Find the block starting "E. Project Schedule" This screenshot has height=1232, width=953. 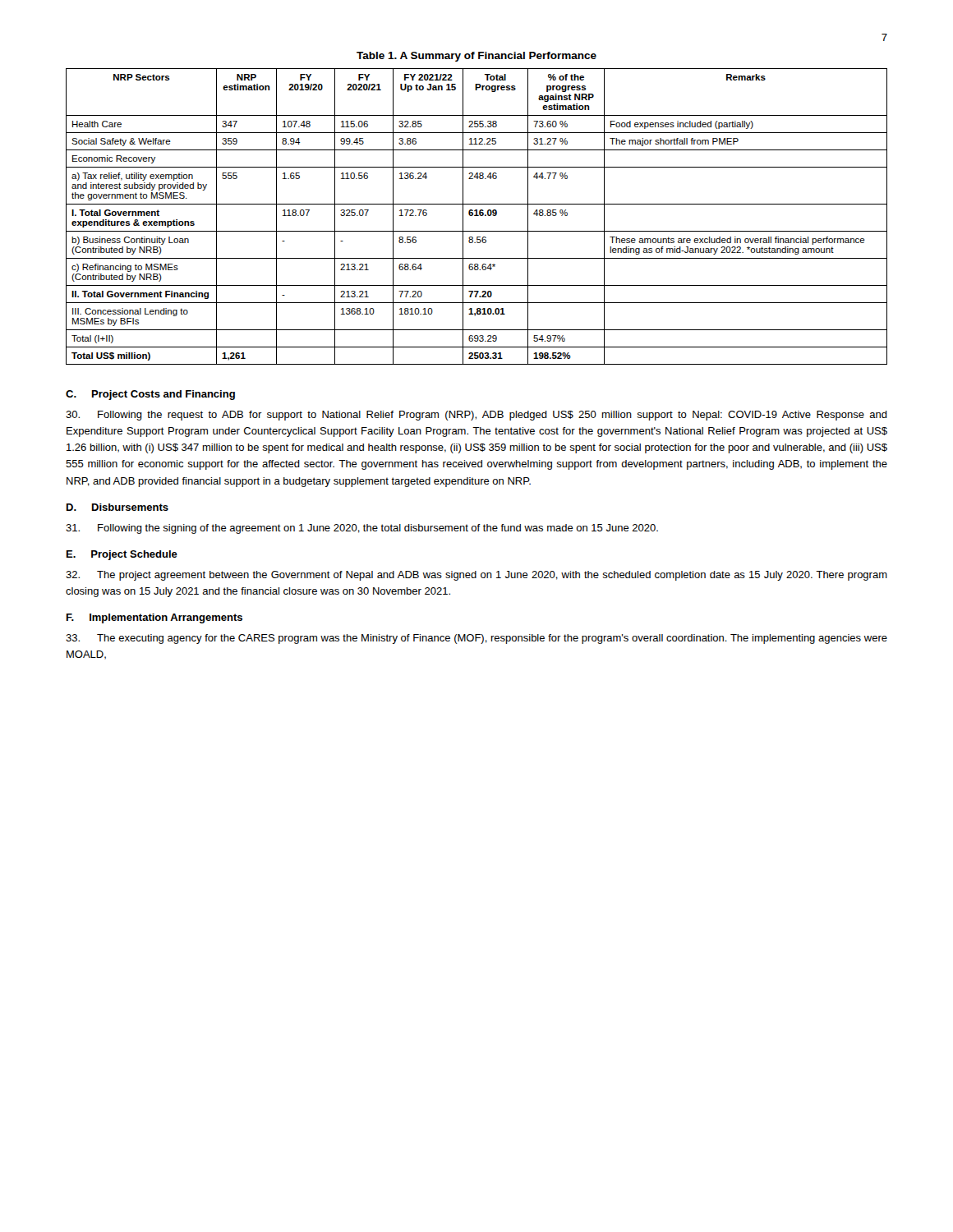tap(122, 554)
